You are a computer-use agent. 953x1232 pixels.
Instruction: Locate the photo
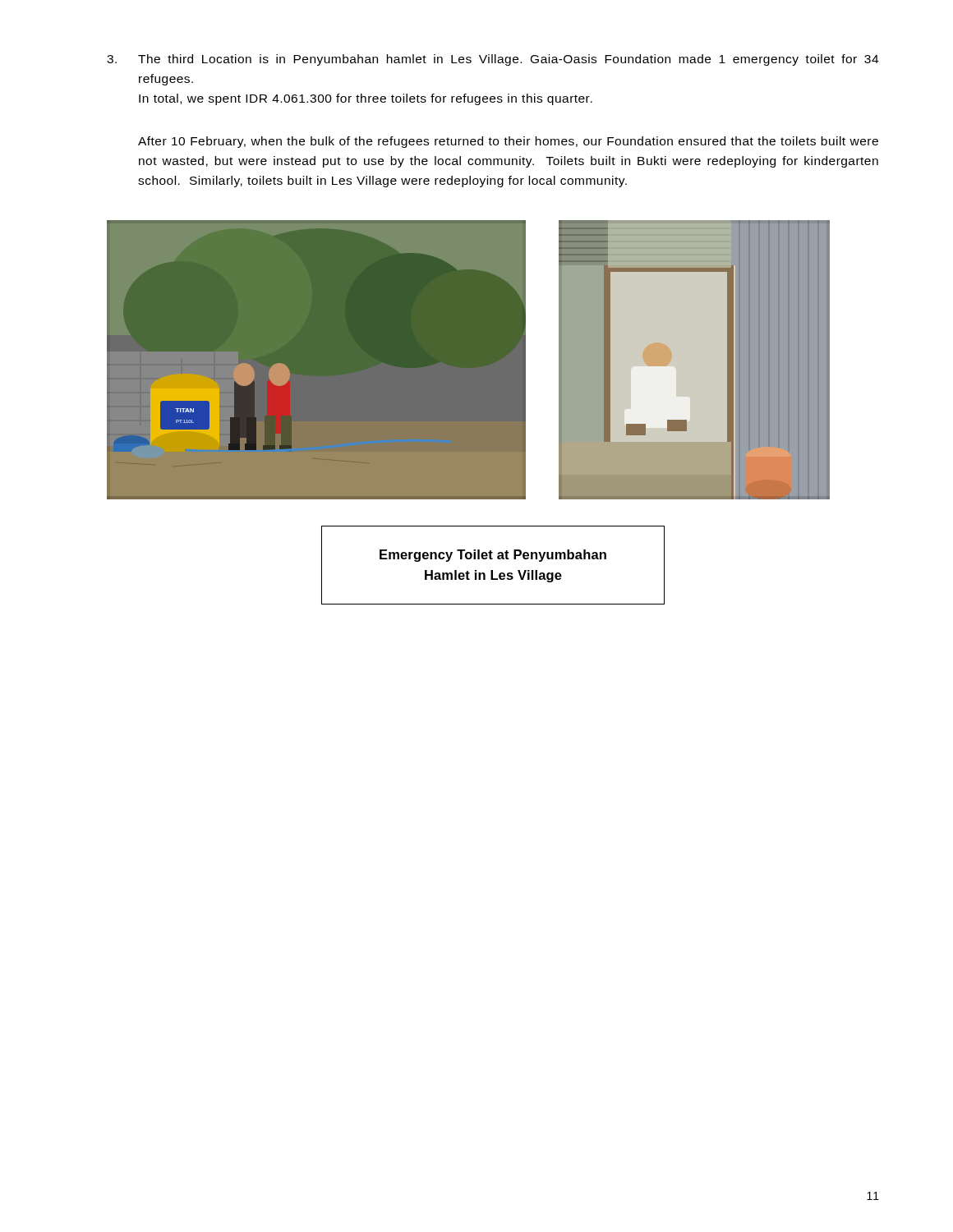click(x=493, y=360)
